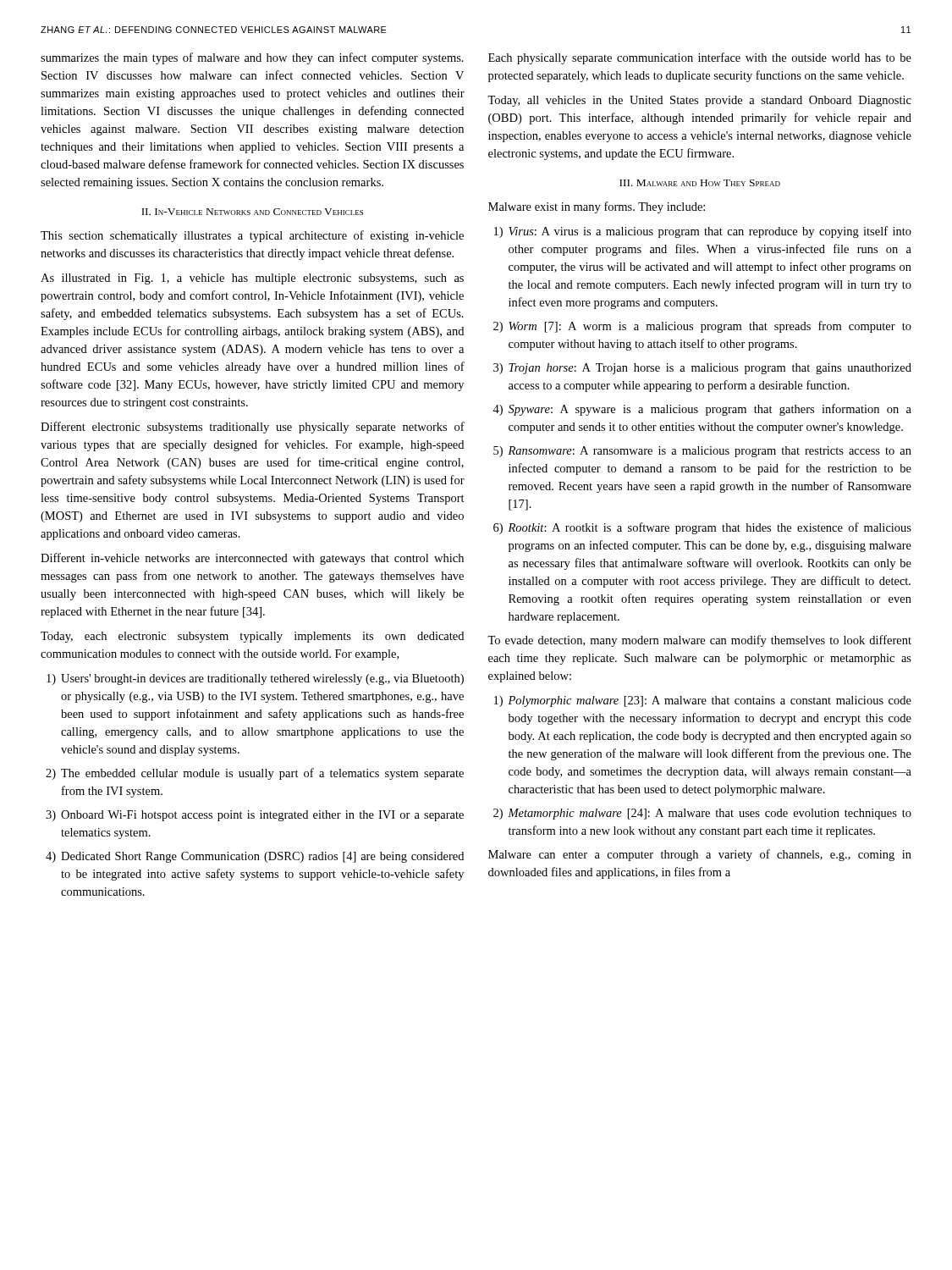Click on the list item containing "3)Trojan horse: A Trojan horse"
The width and height of the screenshot is (952, 1270).
700,377
